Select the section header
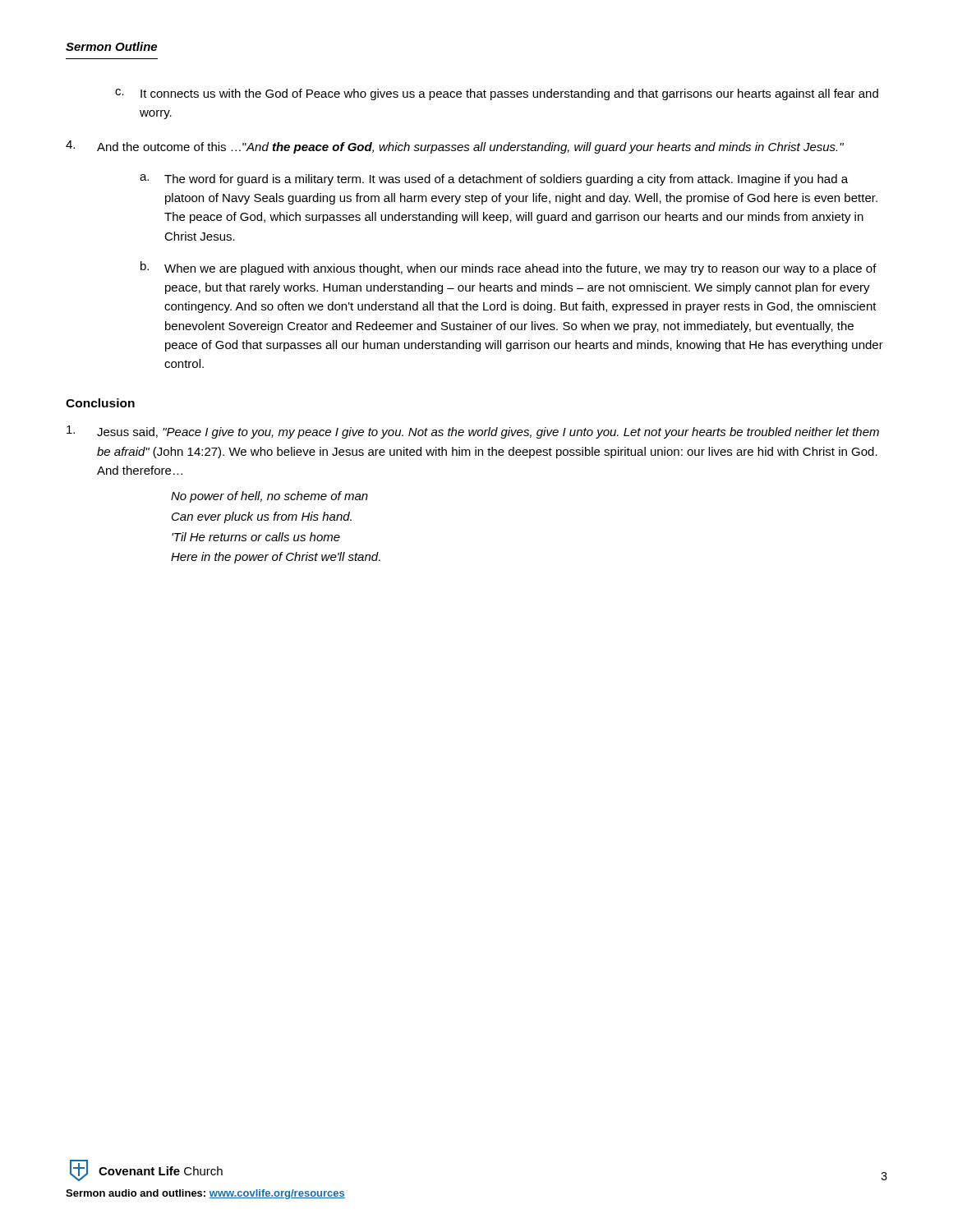This screenshot has height=1232, width=953. [x=100, y=403]
